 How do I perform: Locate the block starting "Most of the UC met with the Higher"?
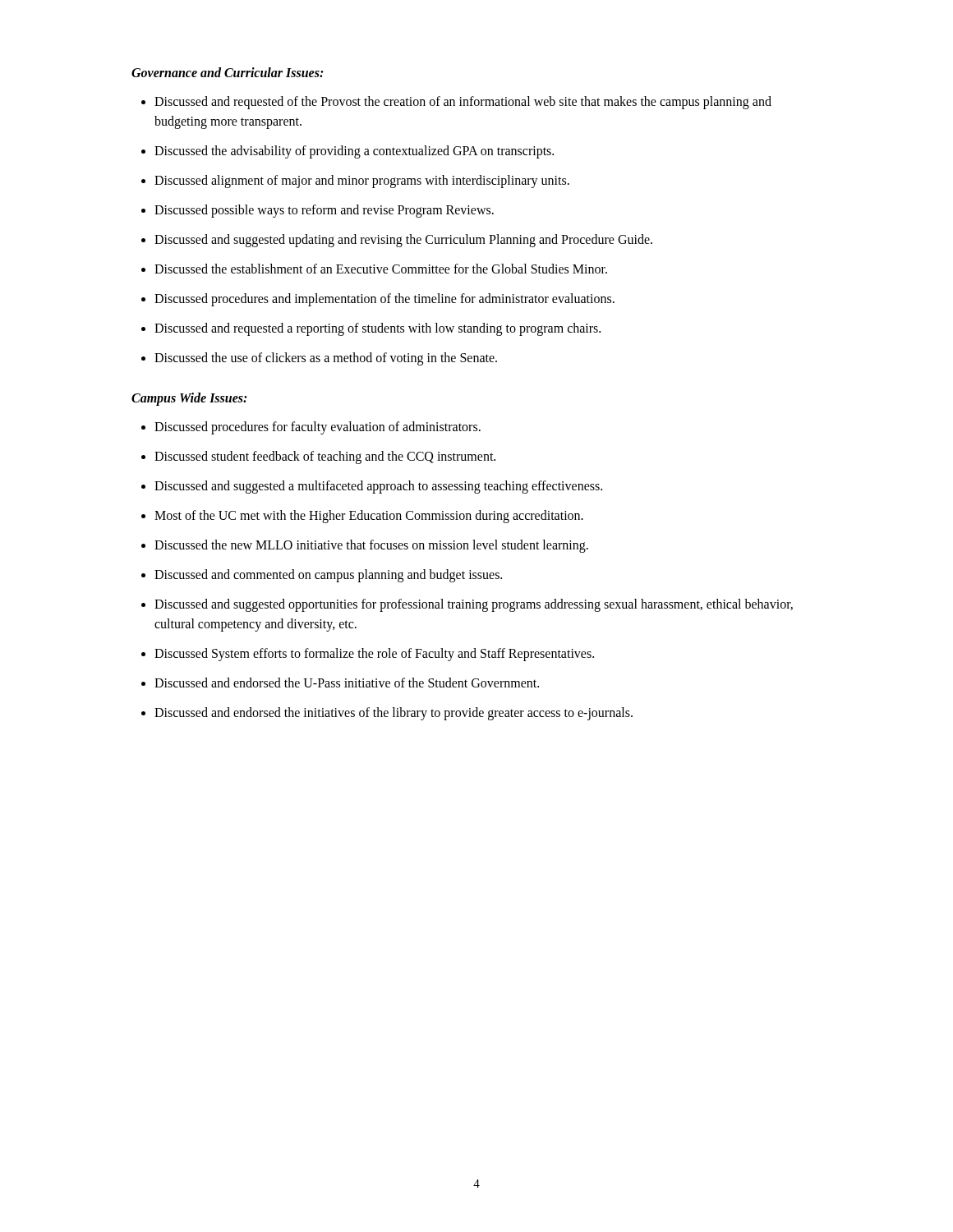pos(488,516)
